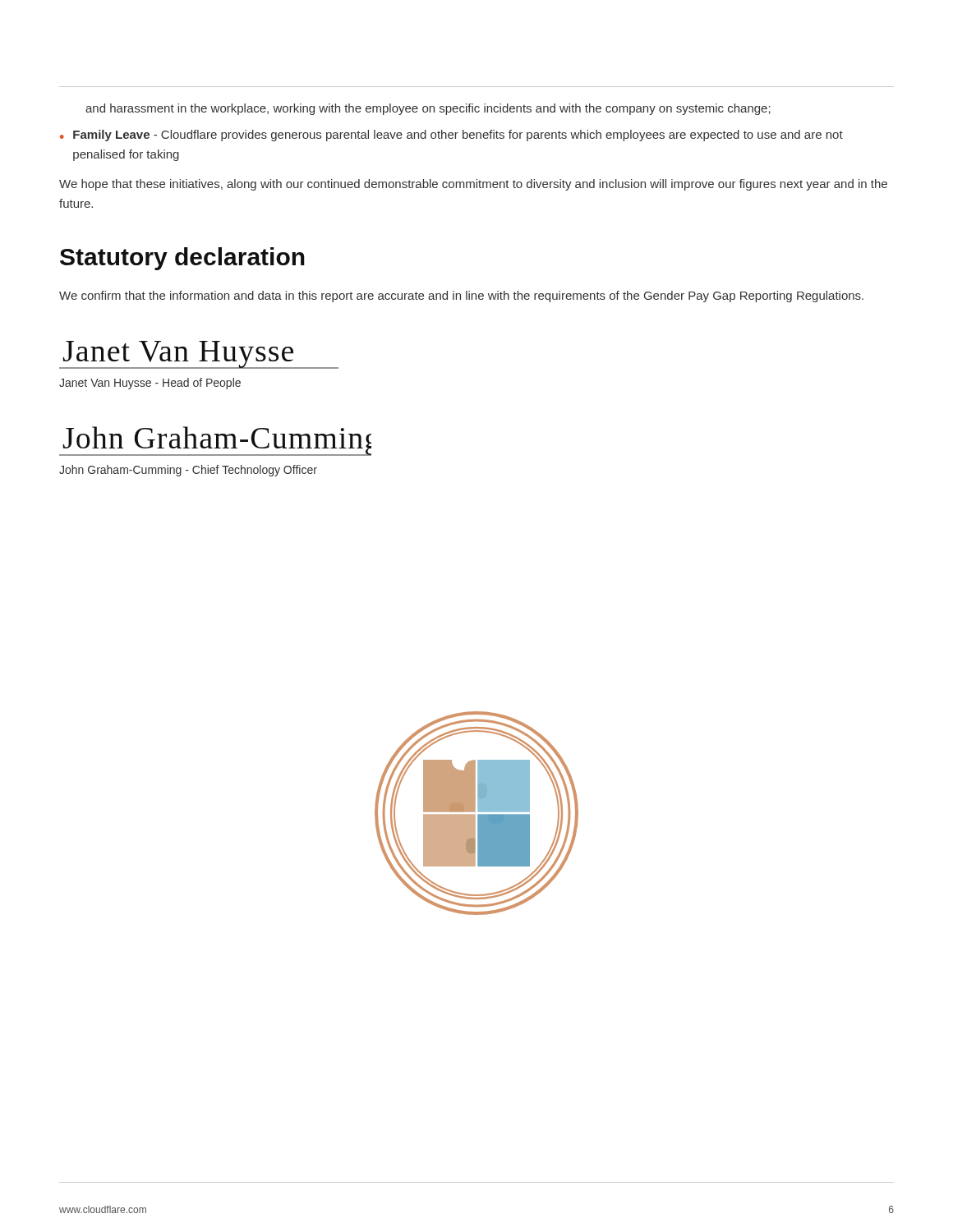Viewport: 953px width, 1232px height.
Task: Find "Statutory declaration" on this page
Action: click(x=182, y=257)
